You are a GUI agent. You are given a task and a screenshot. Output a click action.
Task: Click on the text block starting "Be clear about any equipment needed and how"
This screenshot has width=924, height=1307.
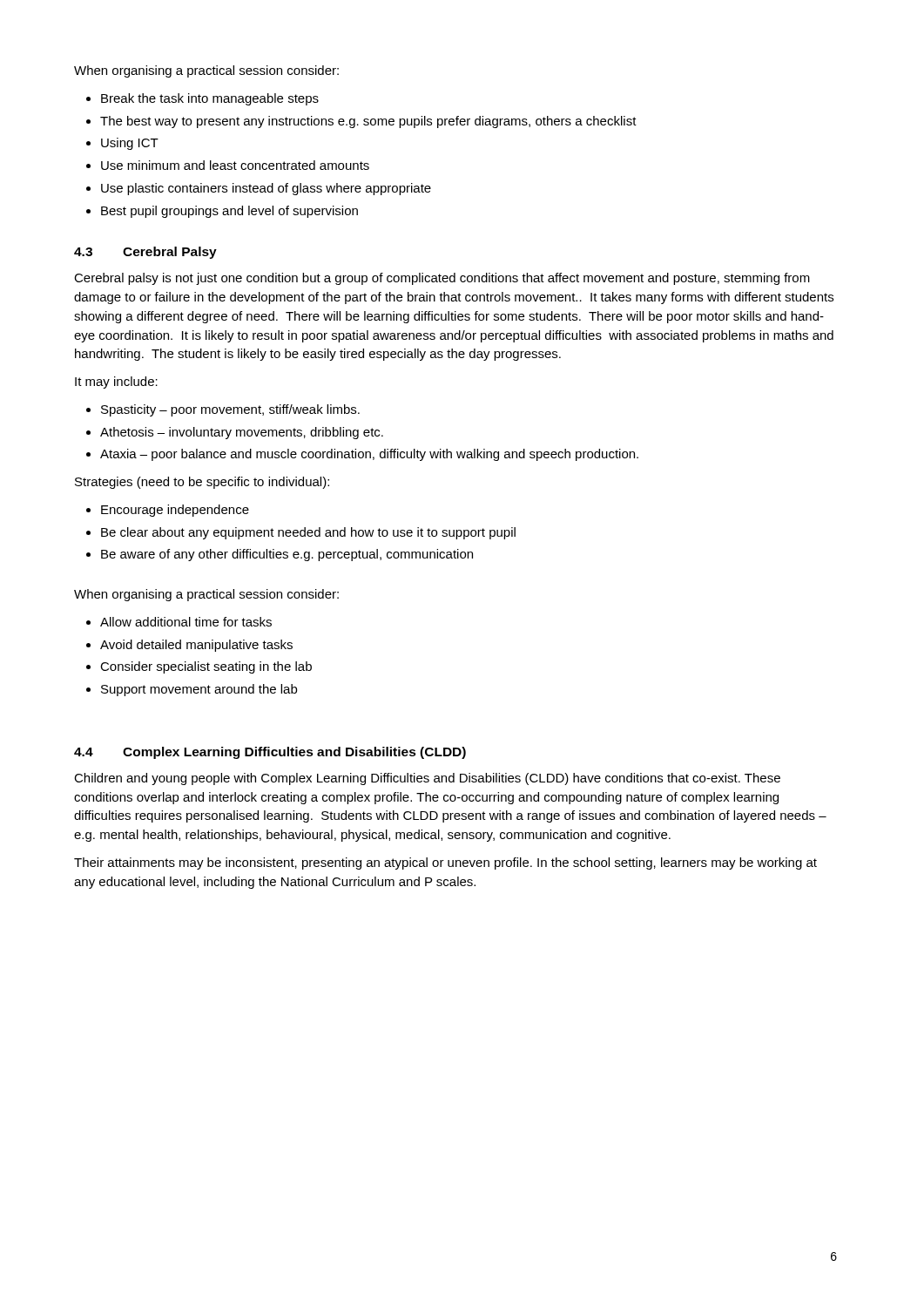pyautogui.click(x=469, y=532)
